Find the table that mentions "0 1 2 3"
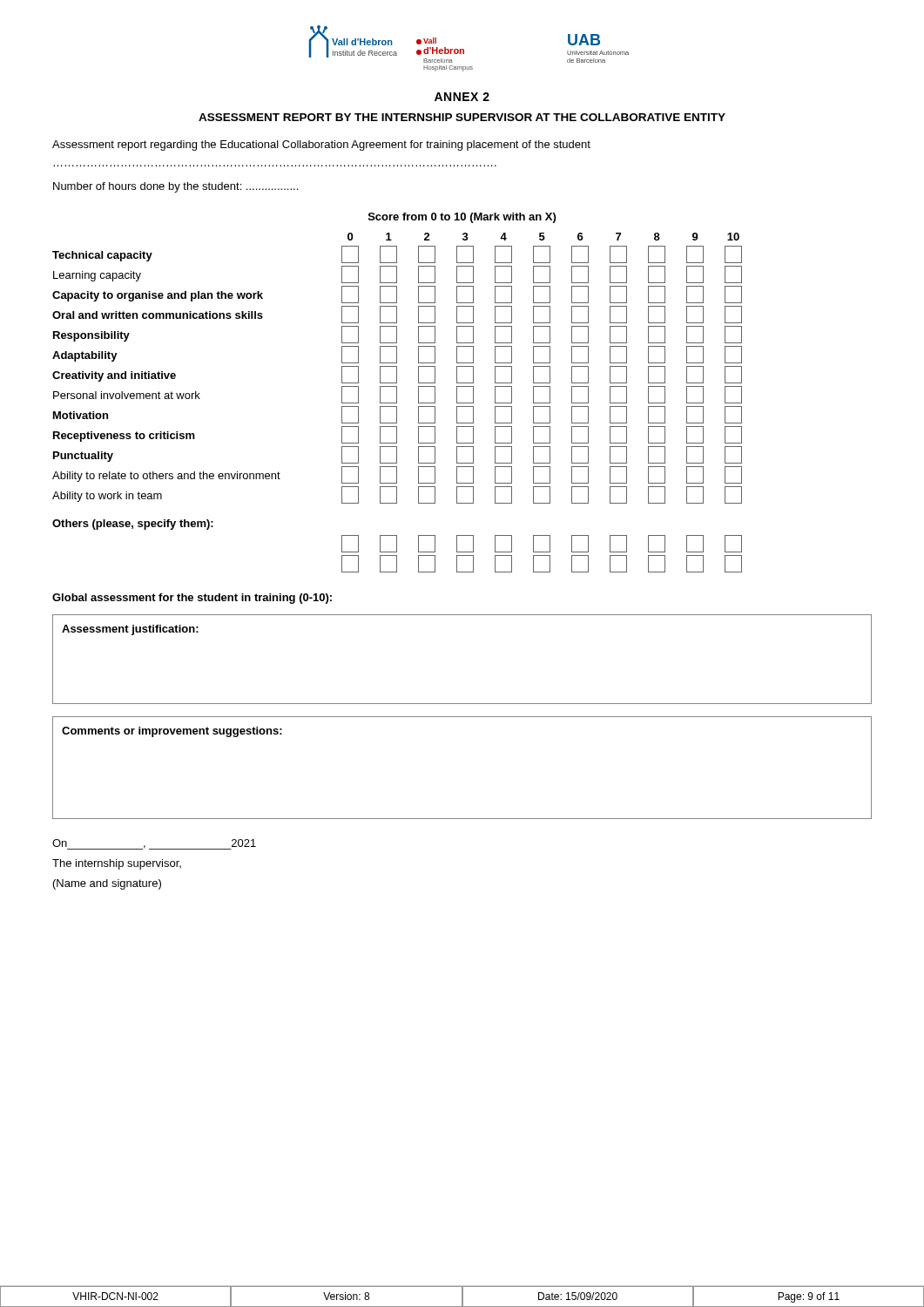Screen dimensions: 1307x924 tap(471, 368)
